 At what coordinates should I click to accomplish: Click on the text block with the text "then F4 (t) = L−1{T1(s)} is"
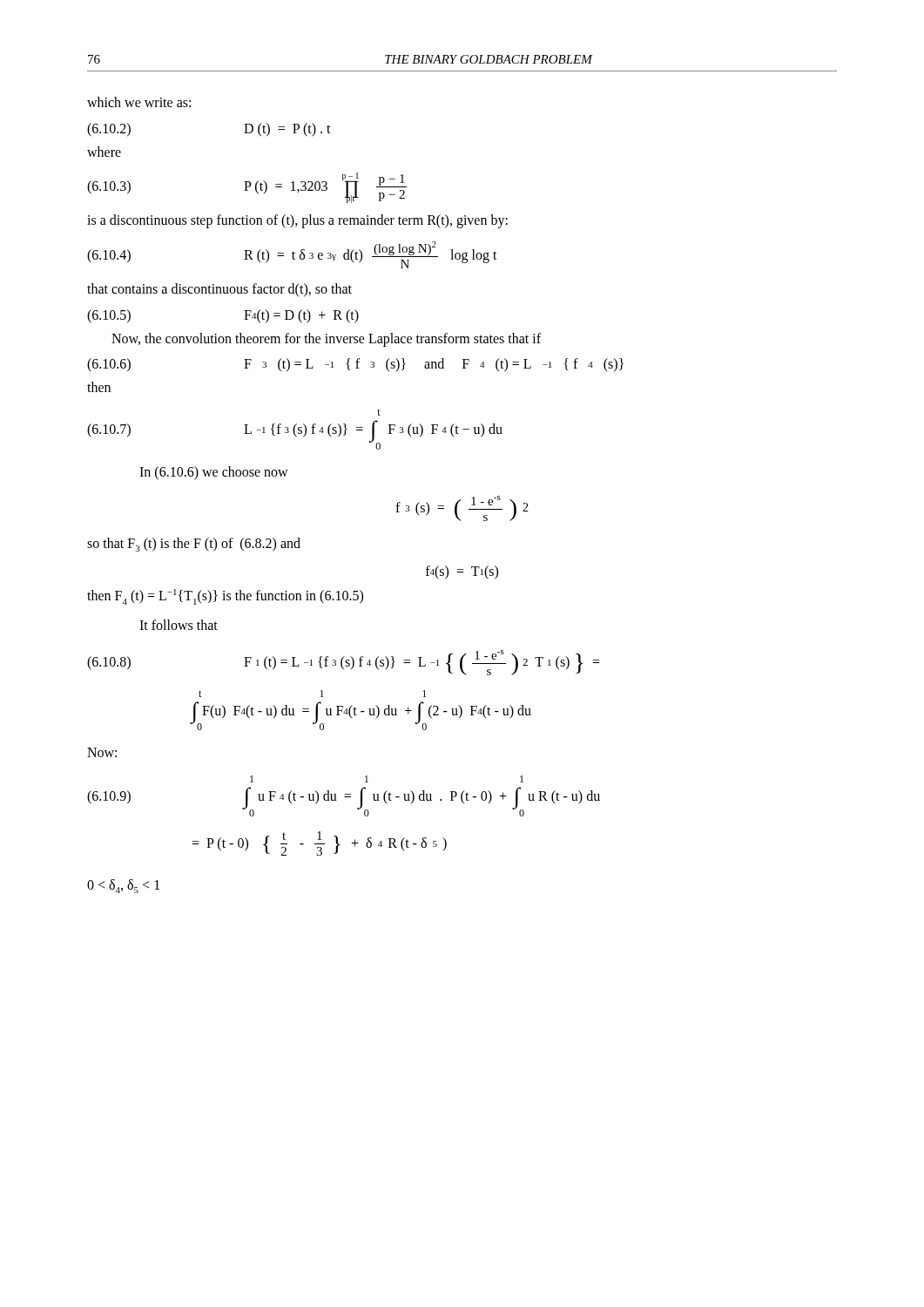pyautogui.click(x=225, y=596)
